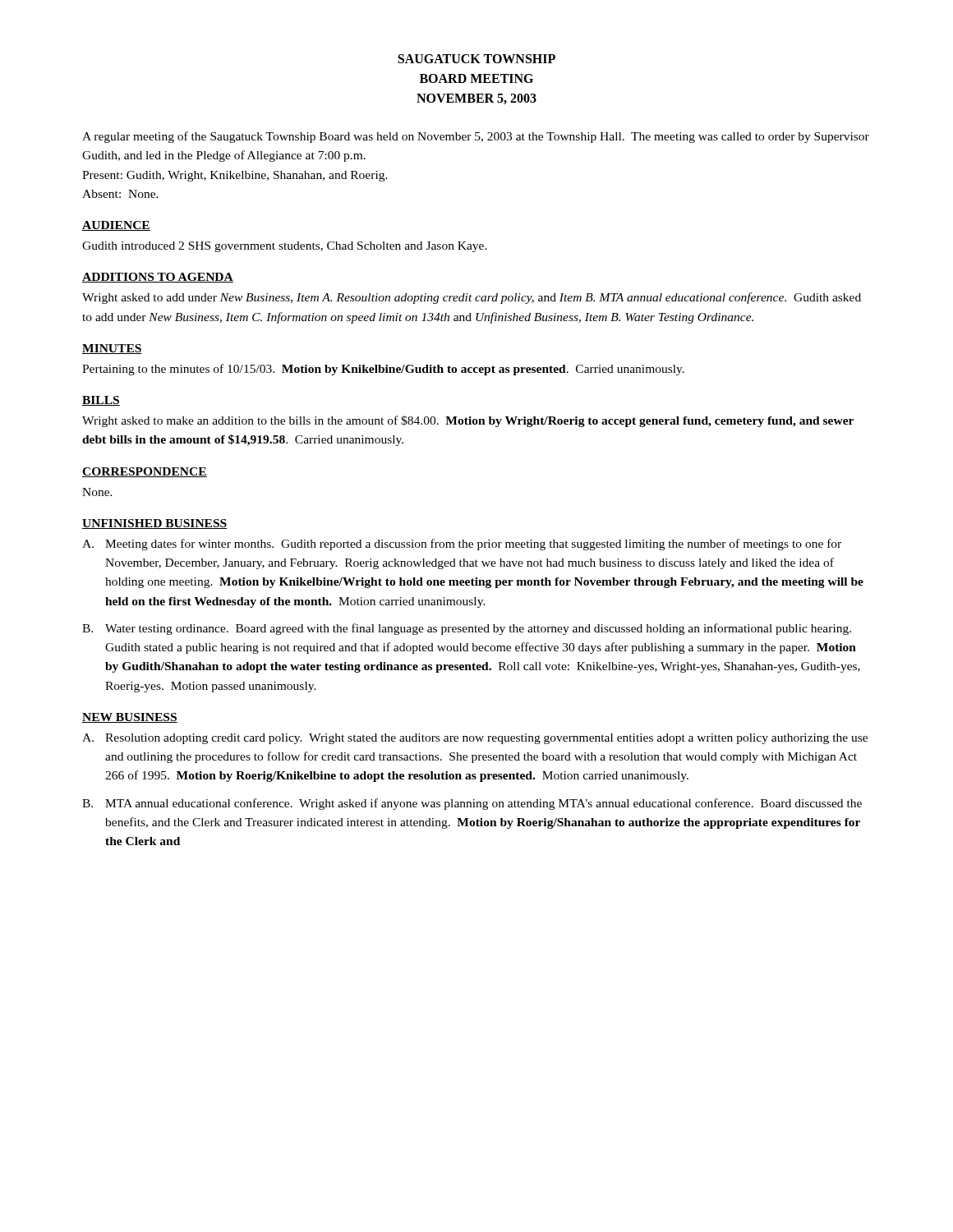Find the text block containing "Wright asked to make an addition to the"

click(x=468, y=430)
